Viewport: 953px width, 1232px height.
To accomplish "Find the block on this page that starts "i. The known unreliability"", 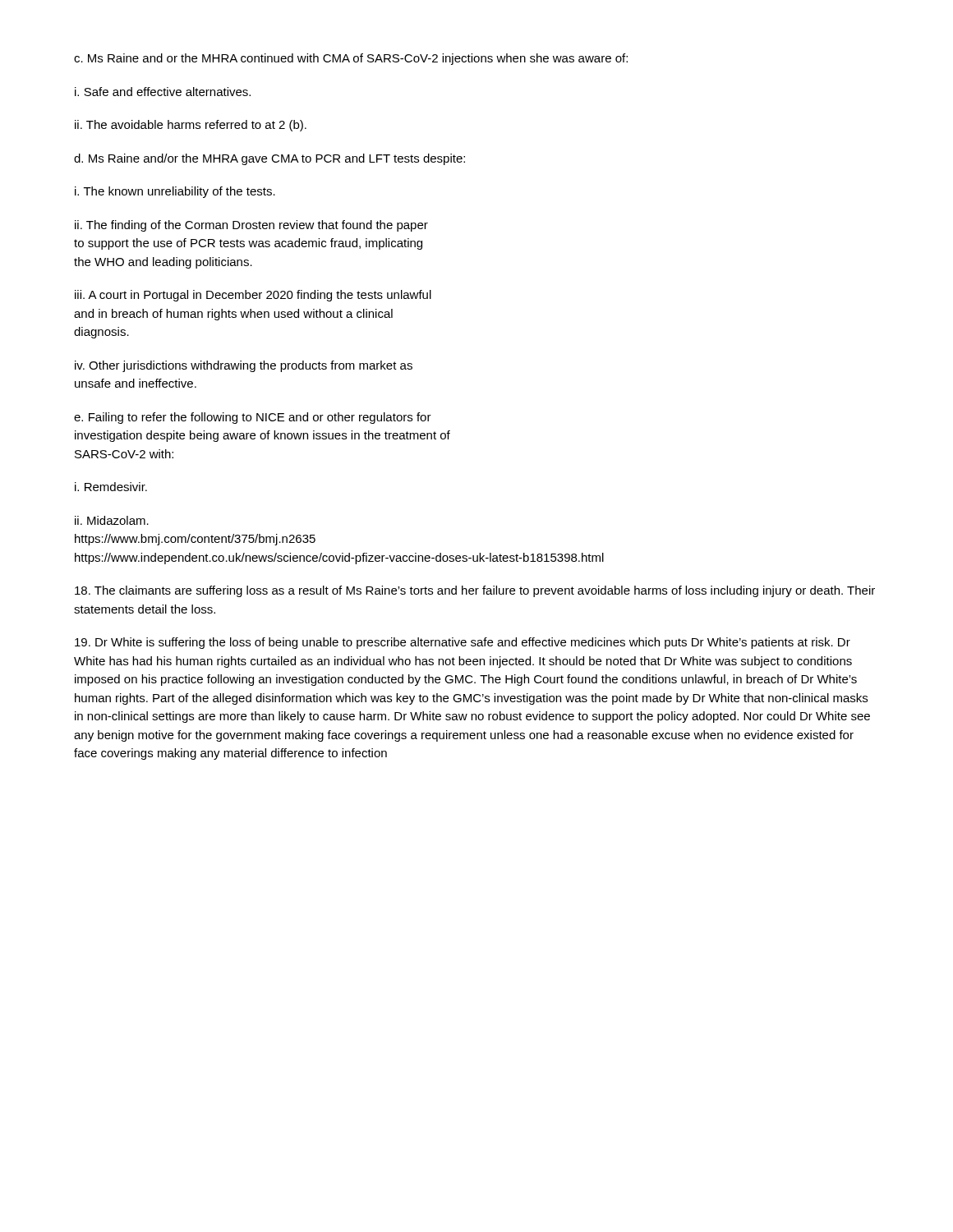I will pyautogui.click(x=175, y=191).
